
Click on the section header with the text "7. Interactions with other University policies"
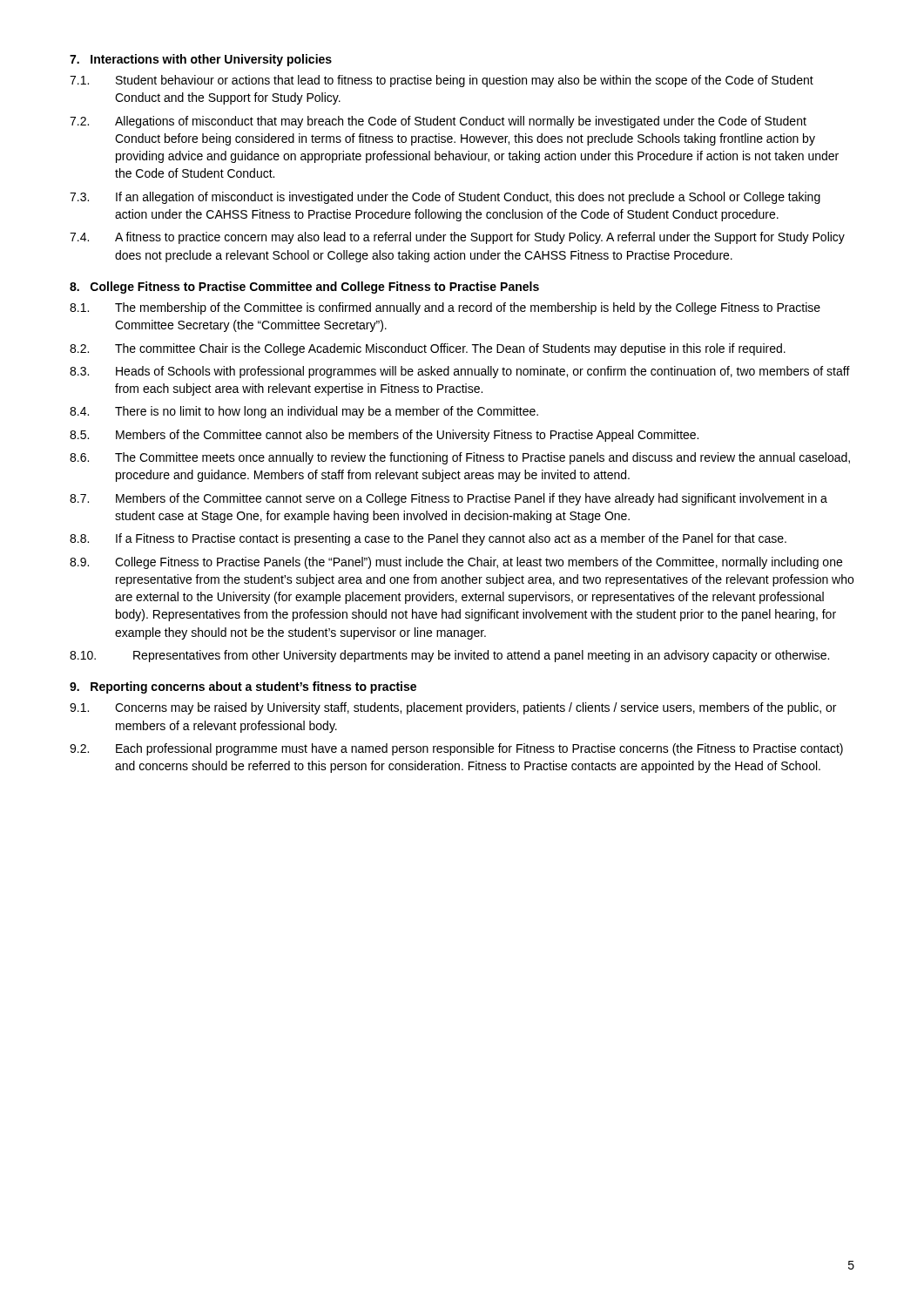pyautogui.click(x=201, y=59)
